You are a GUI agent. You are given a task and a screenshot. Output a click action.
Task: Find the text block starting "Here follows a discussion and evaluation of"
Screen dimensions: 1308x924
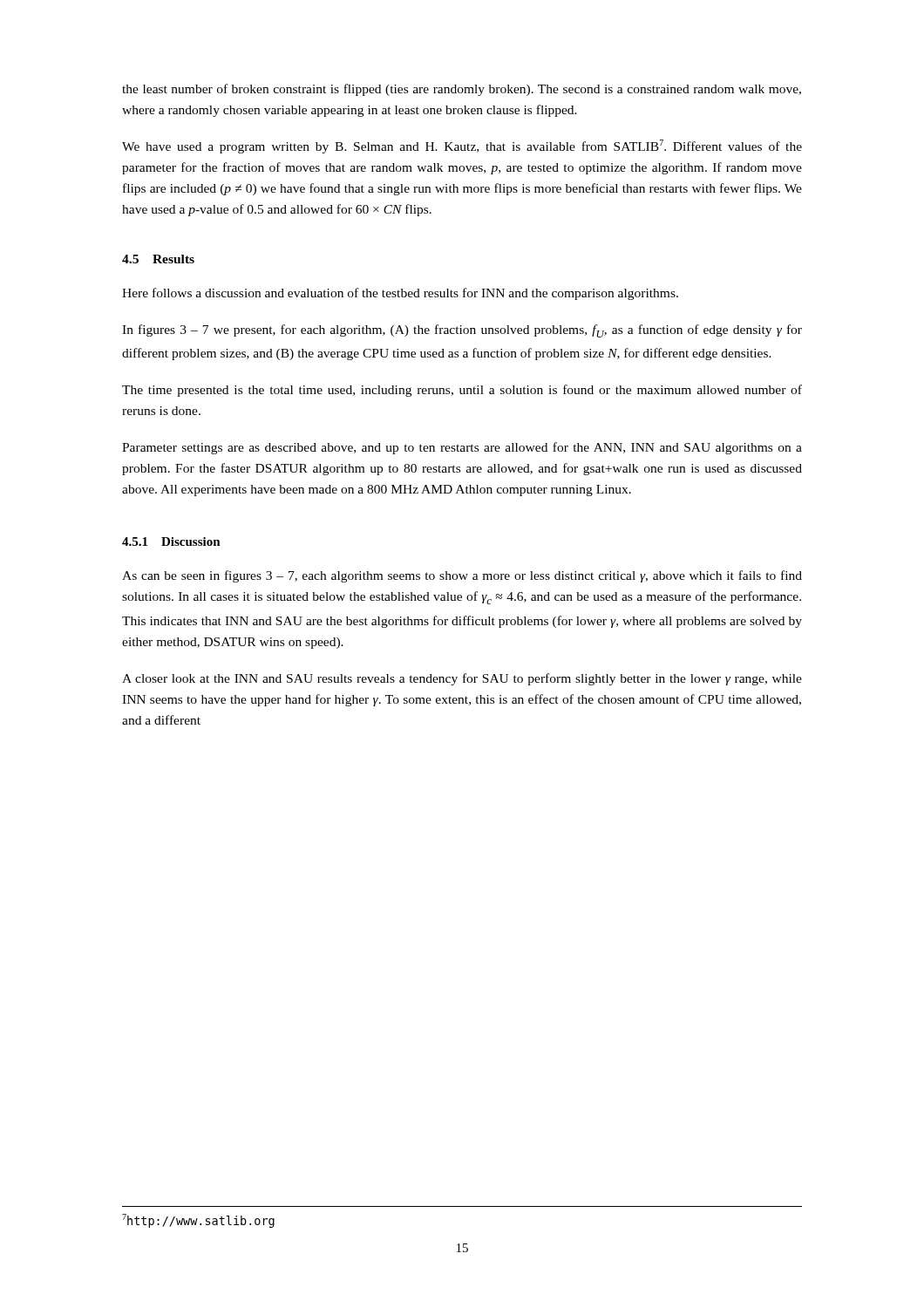click(x=400, y=293)
